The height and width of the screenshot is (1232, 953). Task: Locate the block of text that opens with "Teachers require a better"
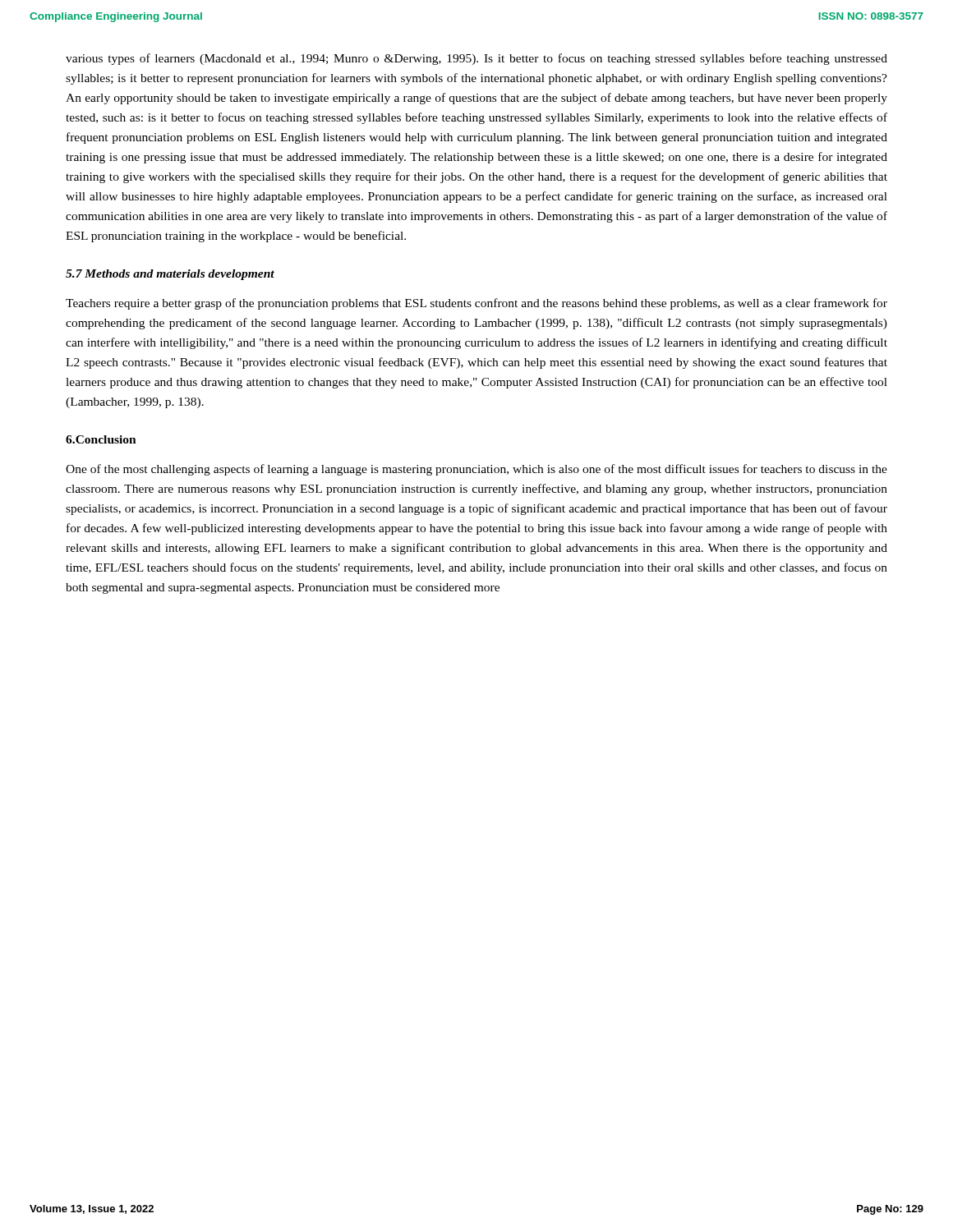coord(476,352)
